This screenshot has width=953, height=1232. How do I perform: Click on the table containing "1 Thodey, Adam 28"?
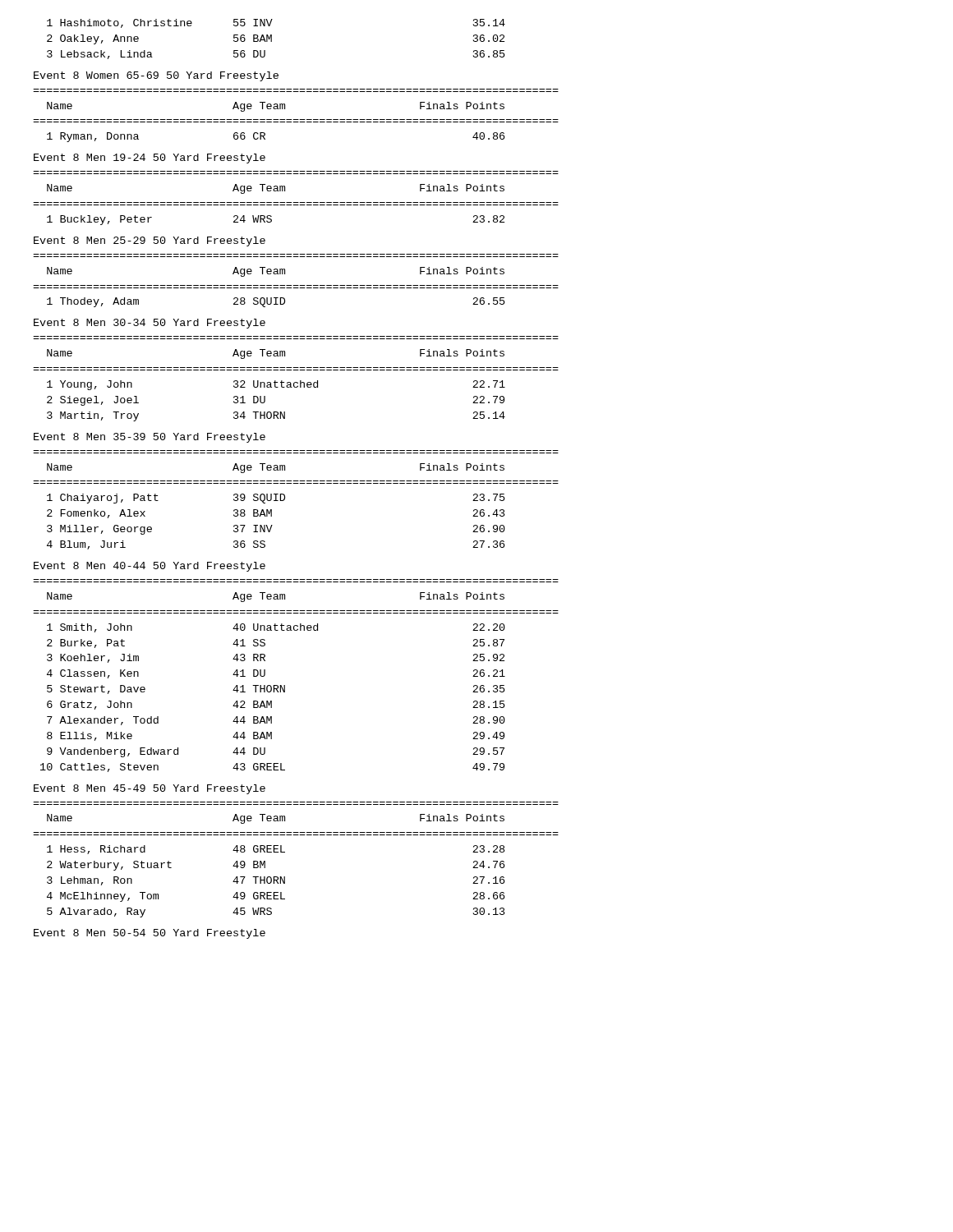476,280
